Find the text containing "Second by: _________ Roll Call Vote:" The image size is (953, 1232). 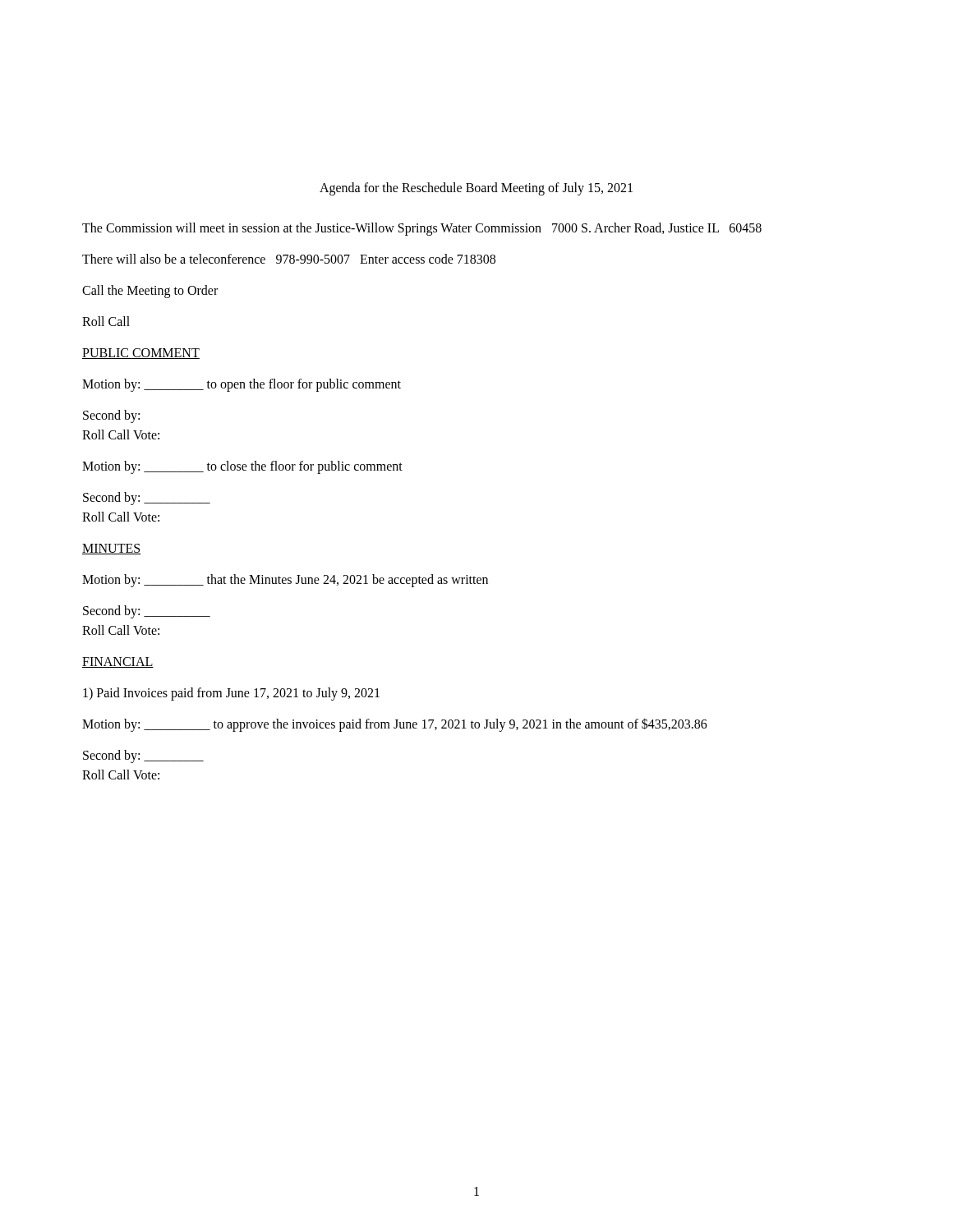tap(143, 765)
